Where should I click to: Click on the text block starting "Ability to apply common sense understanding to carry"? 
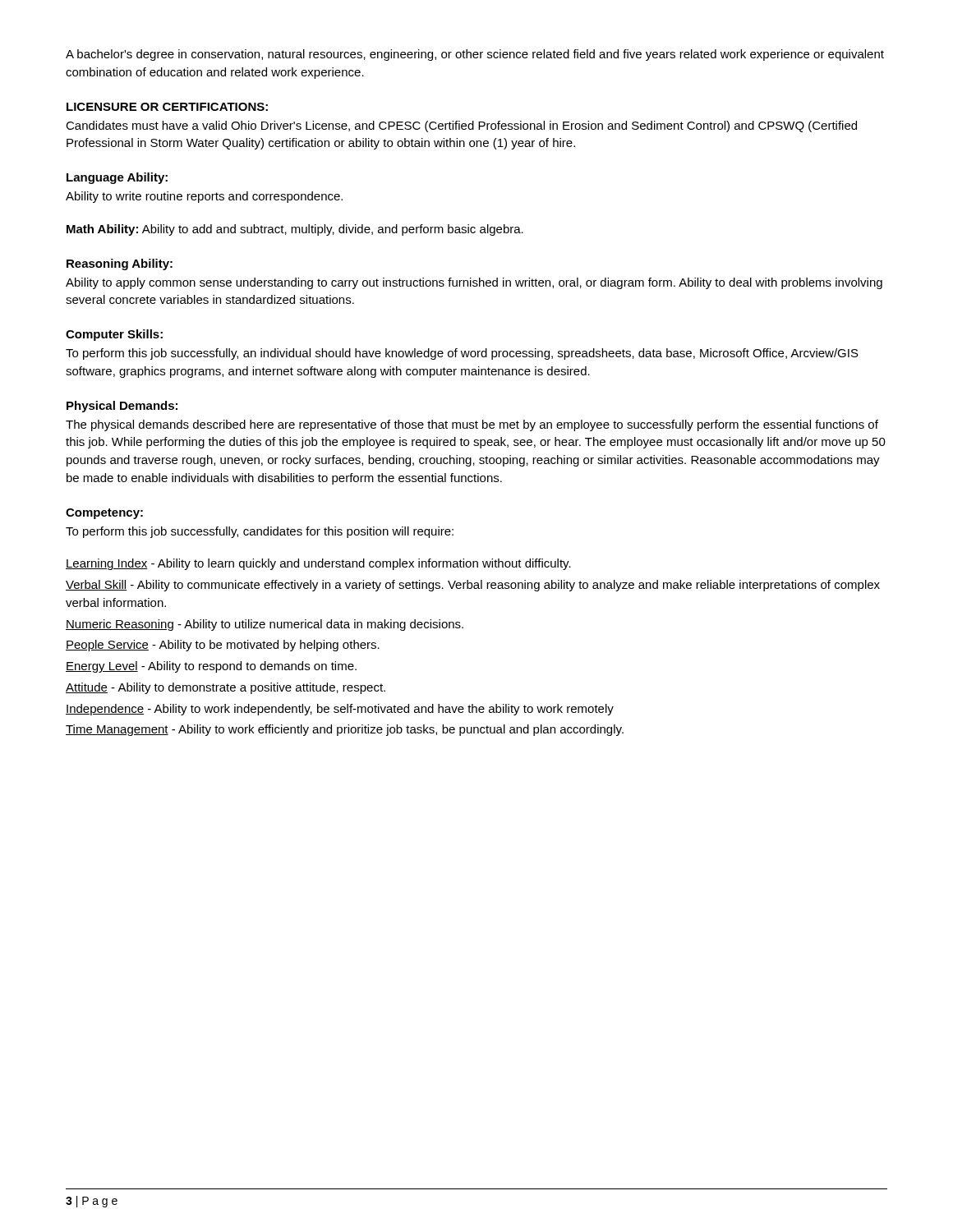click(476, 291)
